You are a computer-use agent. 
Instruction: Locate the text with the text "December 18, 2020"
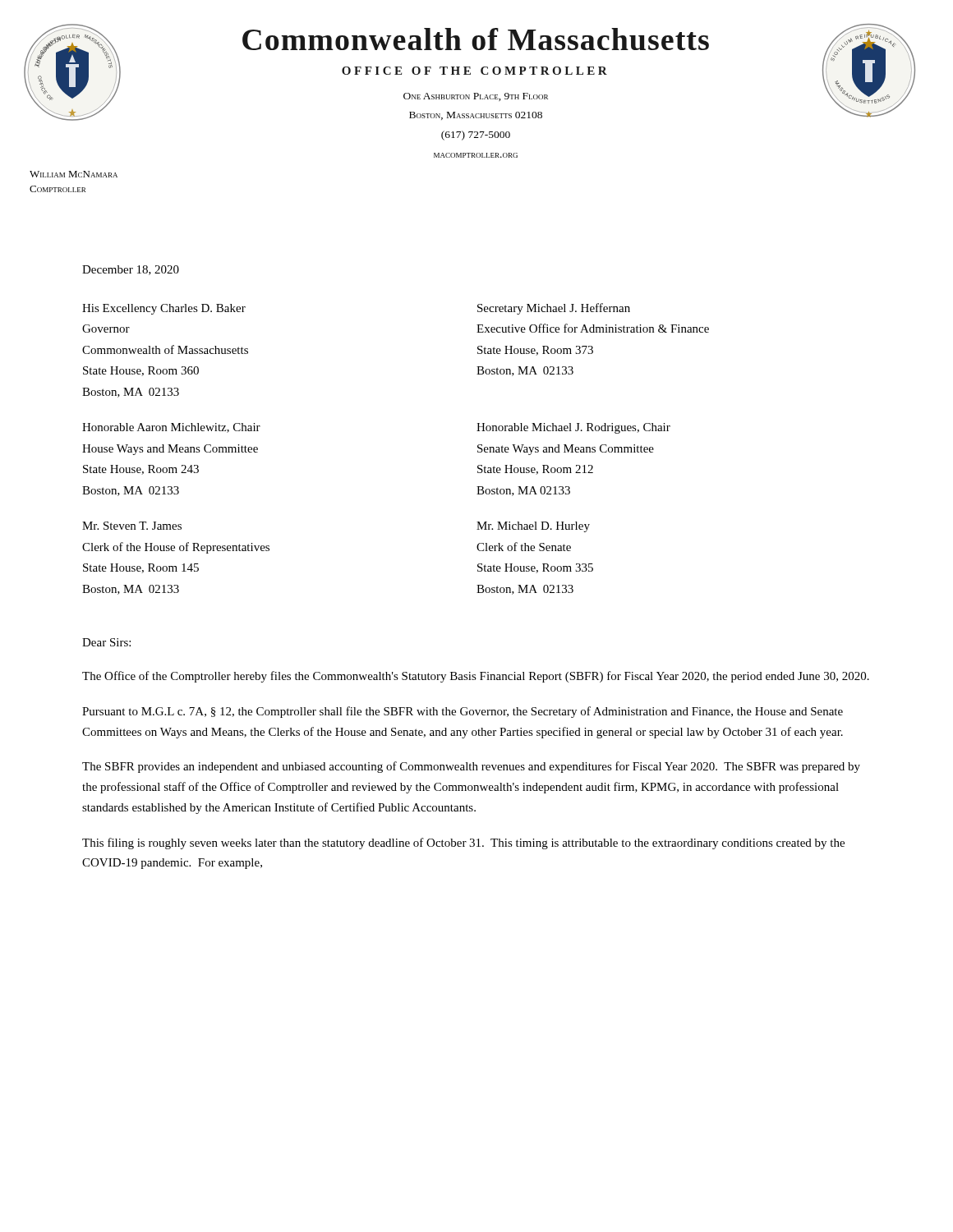point(131,269)
